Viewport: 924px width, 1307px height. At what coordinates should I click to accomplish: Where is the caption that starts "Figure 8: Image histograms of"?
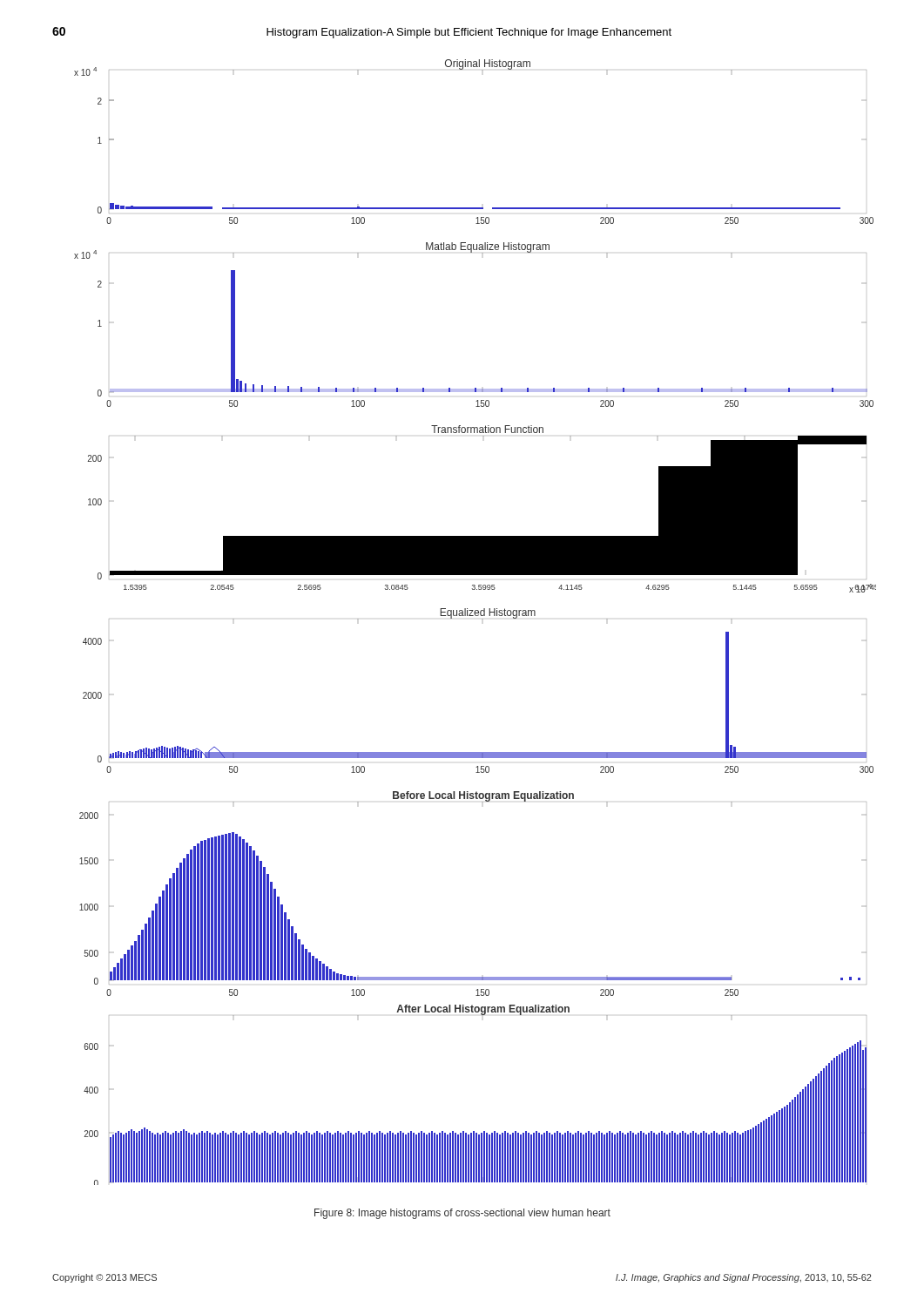(462, 1213)
